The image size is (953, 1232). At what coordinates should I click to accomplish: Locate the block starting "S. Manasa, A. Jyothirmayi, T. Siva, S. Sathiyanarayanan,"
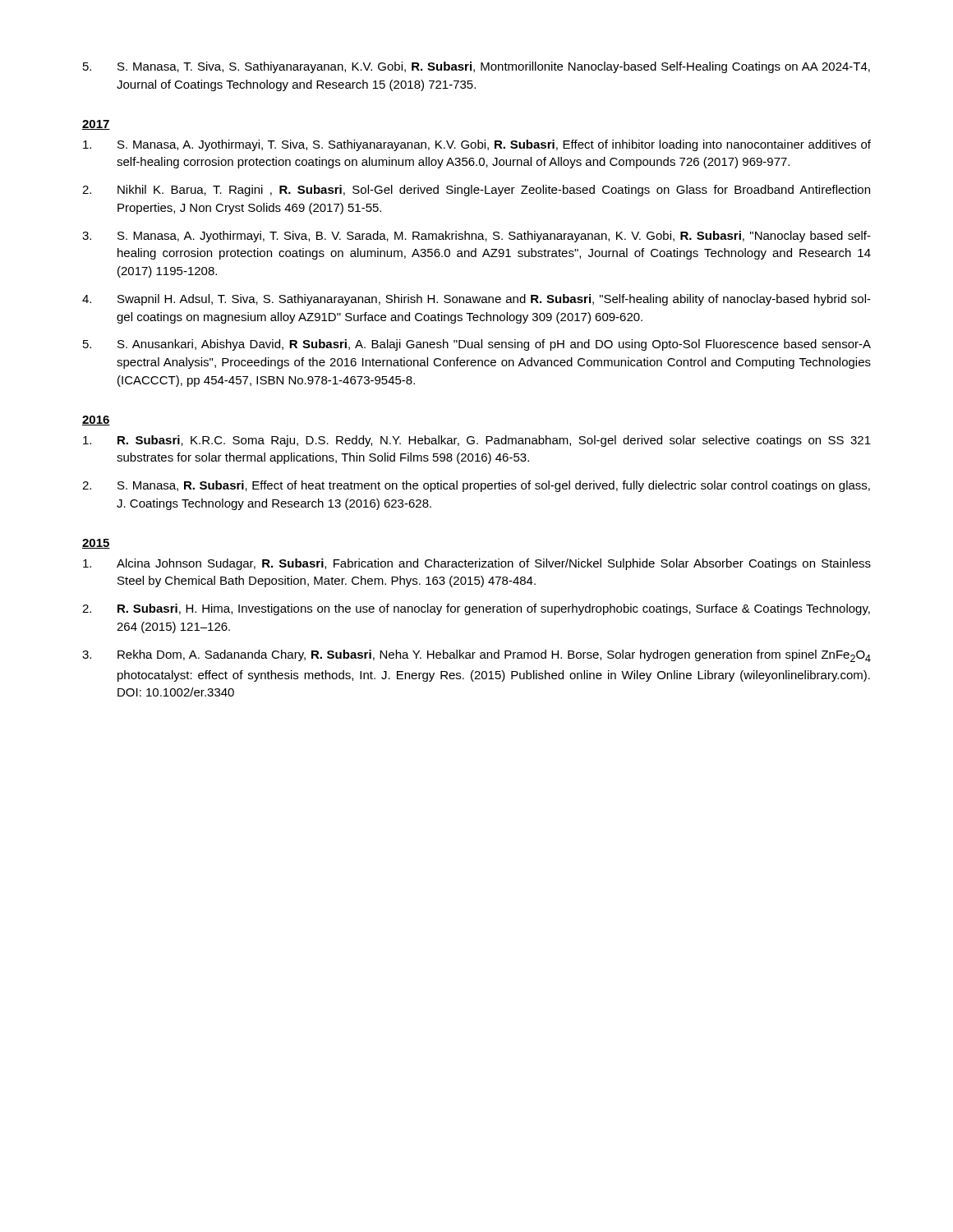[476, 153]
